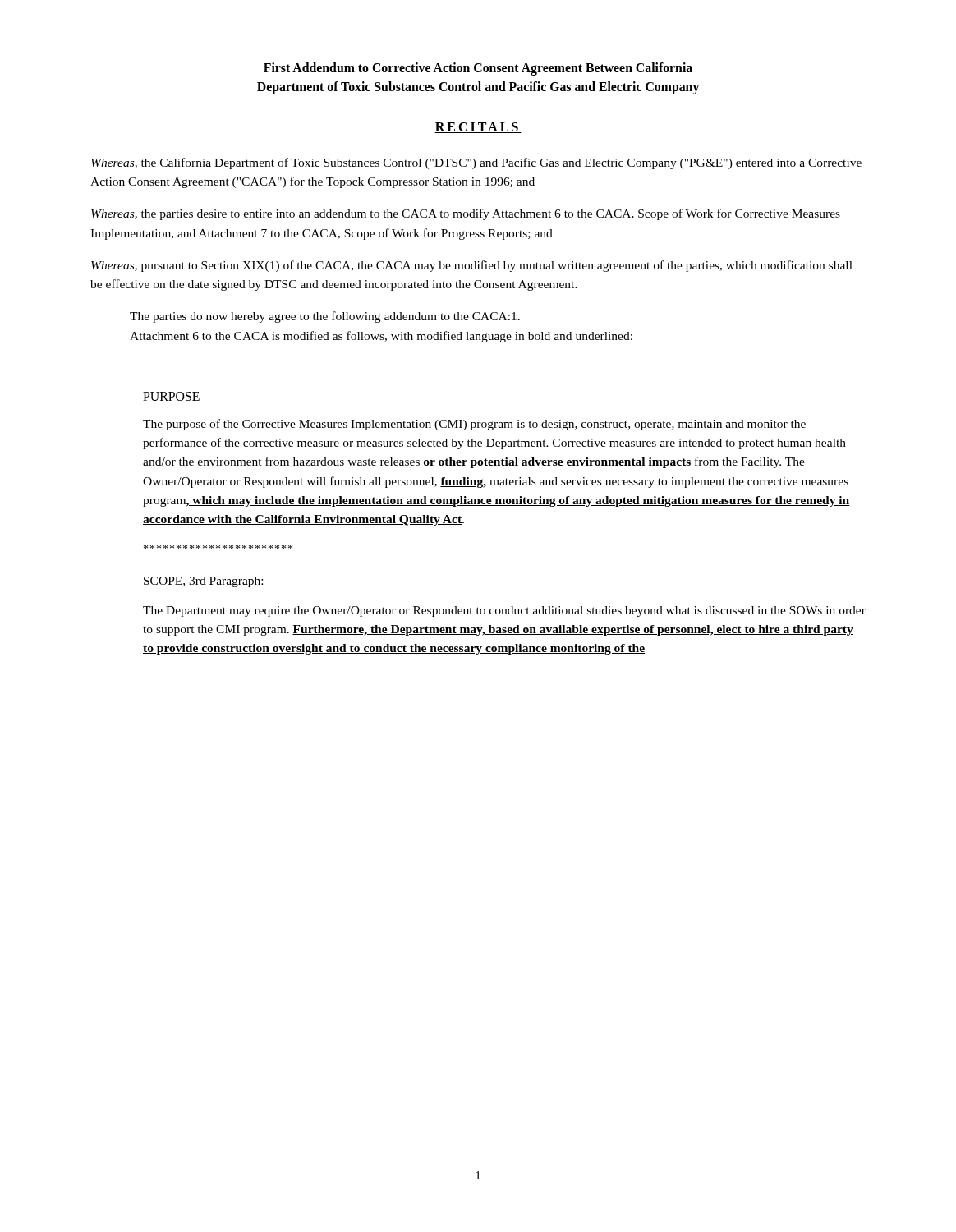Find the block on this page that starts "Whereas, the parties desire"
Screen dimensions: 1232x956
coord(465,223)
